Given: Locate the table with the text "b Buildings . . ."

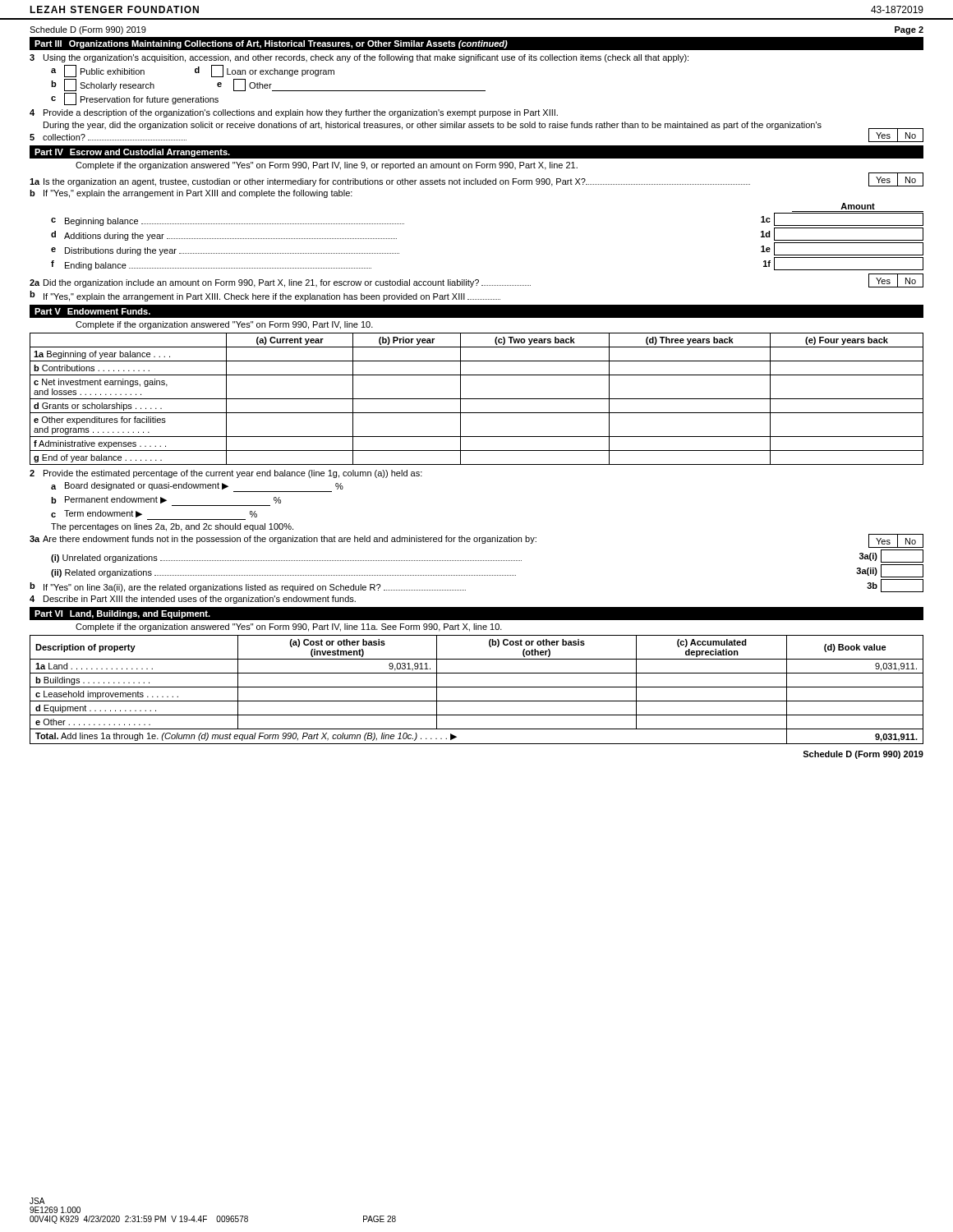Looking at the screenshot, I should coord(476,689).
